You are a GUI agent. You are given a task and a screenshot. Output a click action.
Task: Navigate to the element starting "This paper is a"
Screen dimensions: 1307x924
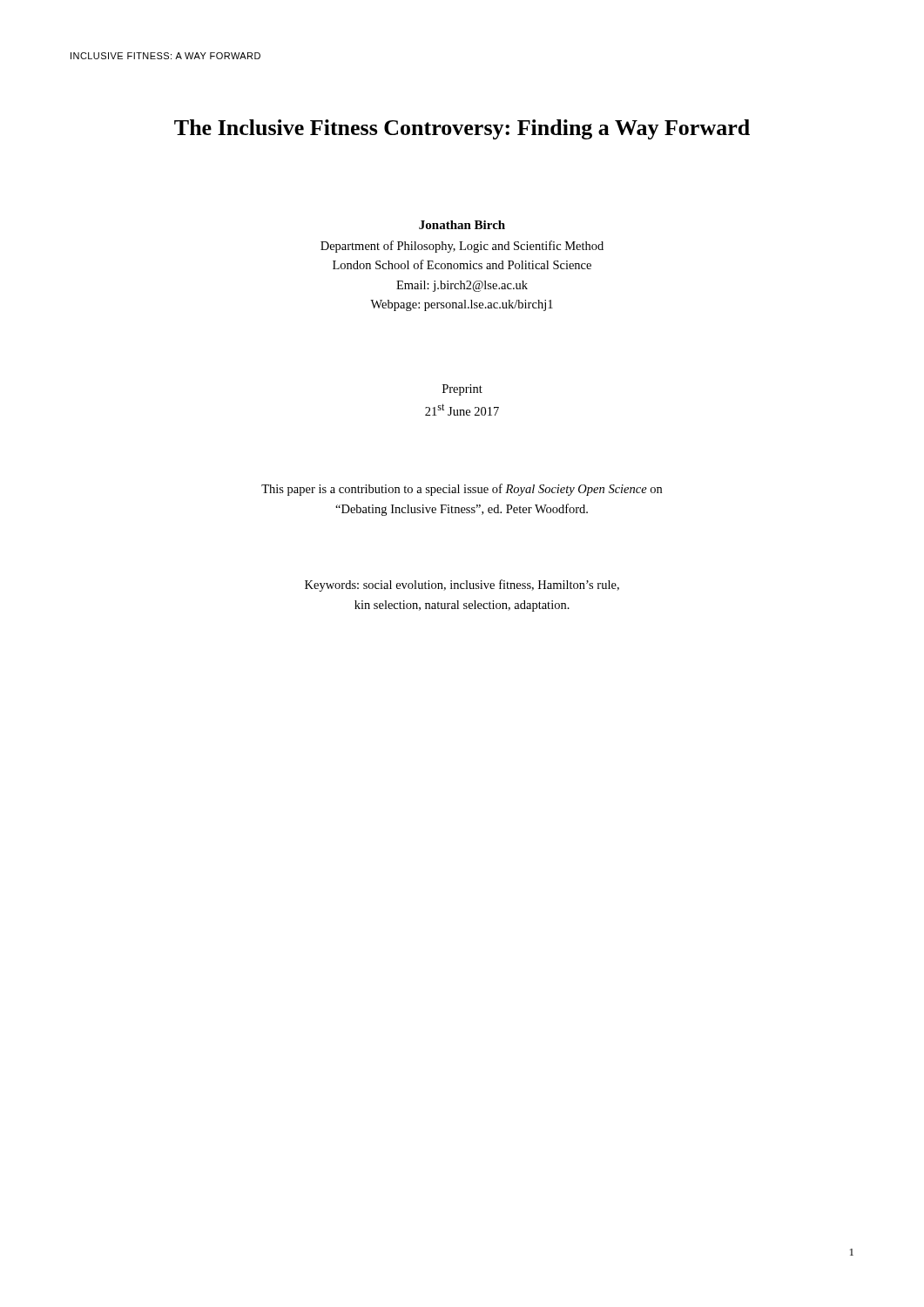[462, 499]
